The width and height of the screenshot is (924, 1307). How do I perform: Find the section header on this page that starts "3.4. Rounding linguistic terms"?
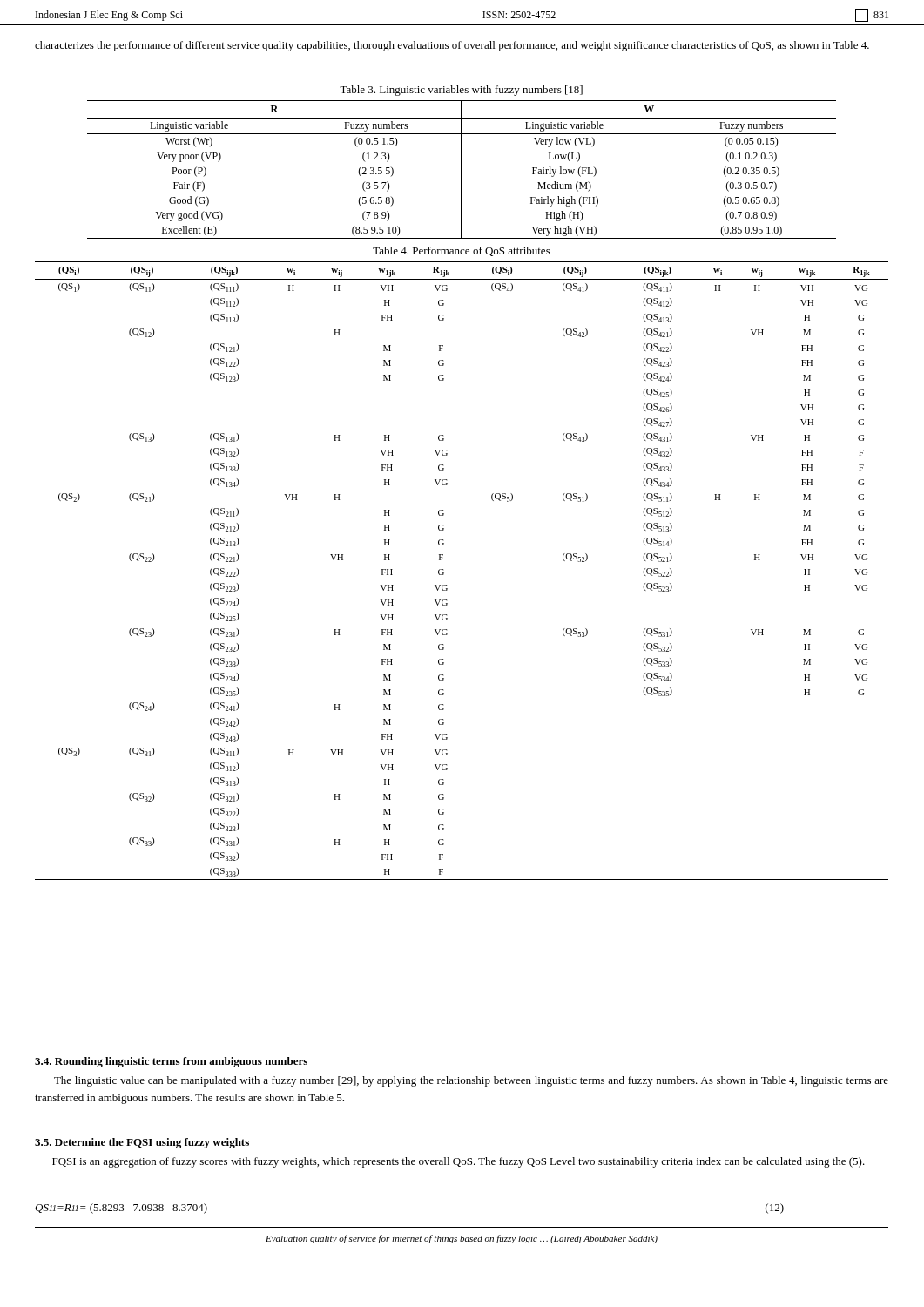(171, 1061)
